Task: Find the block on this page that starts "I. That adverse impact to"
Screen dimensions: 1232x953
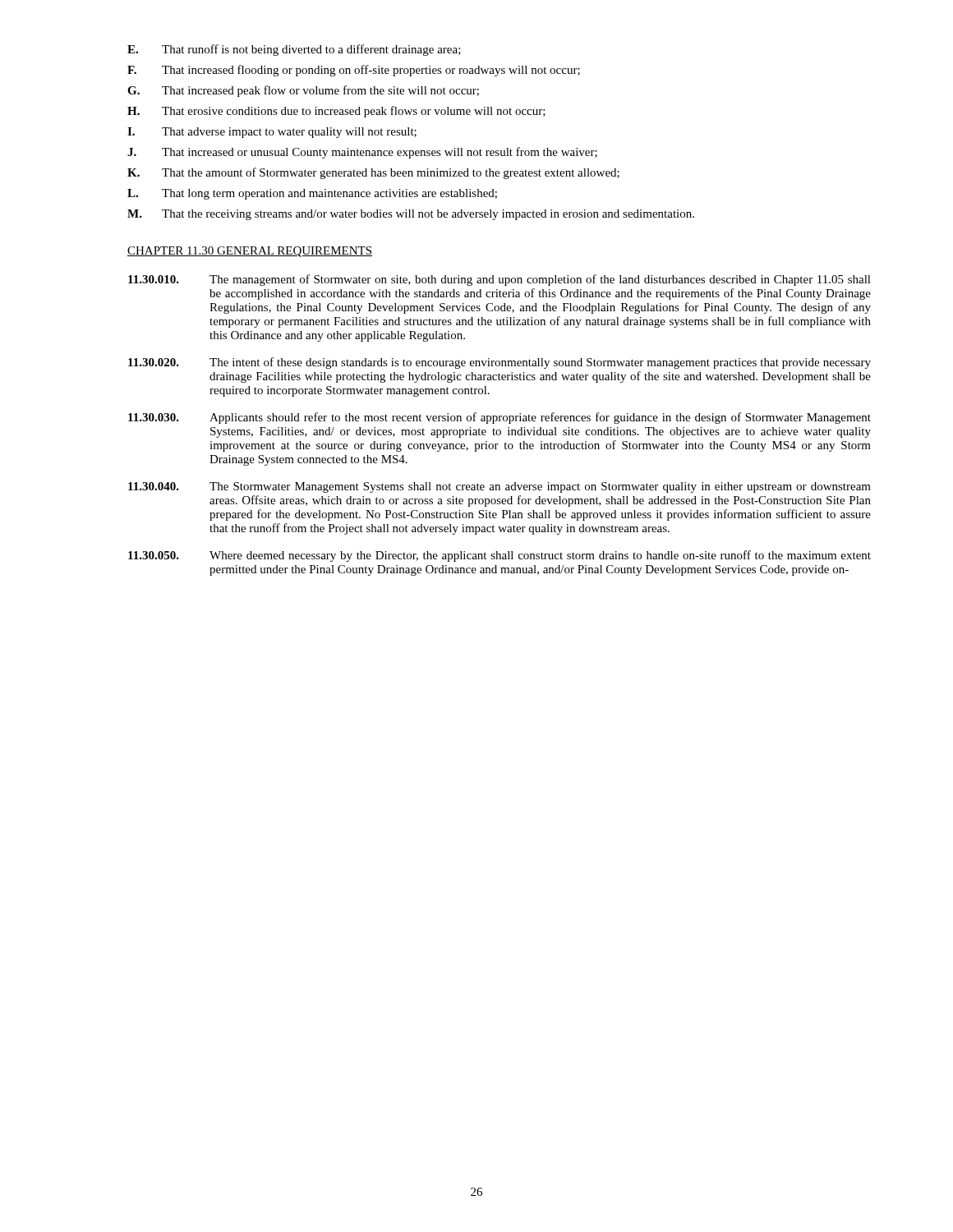Action: [x=272, y=133]
